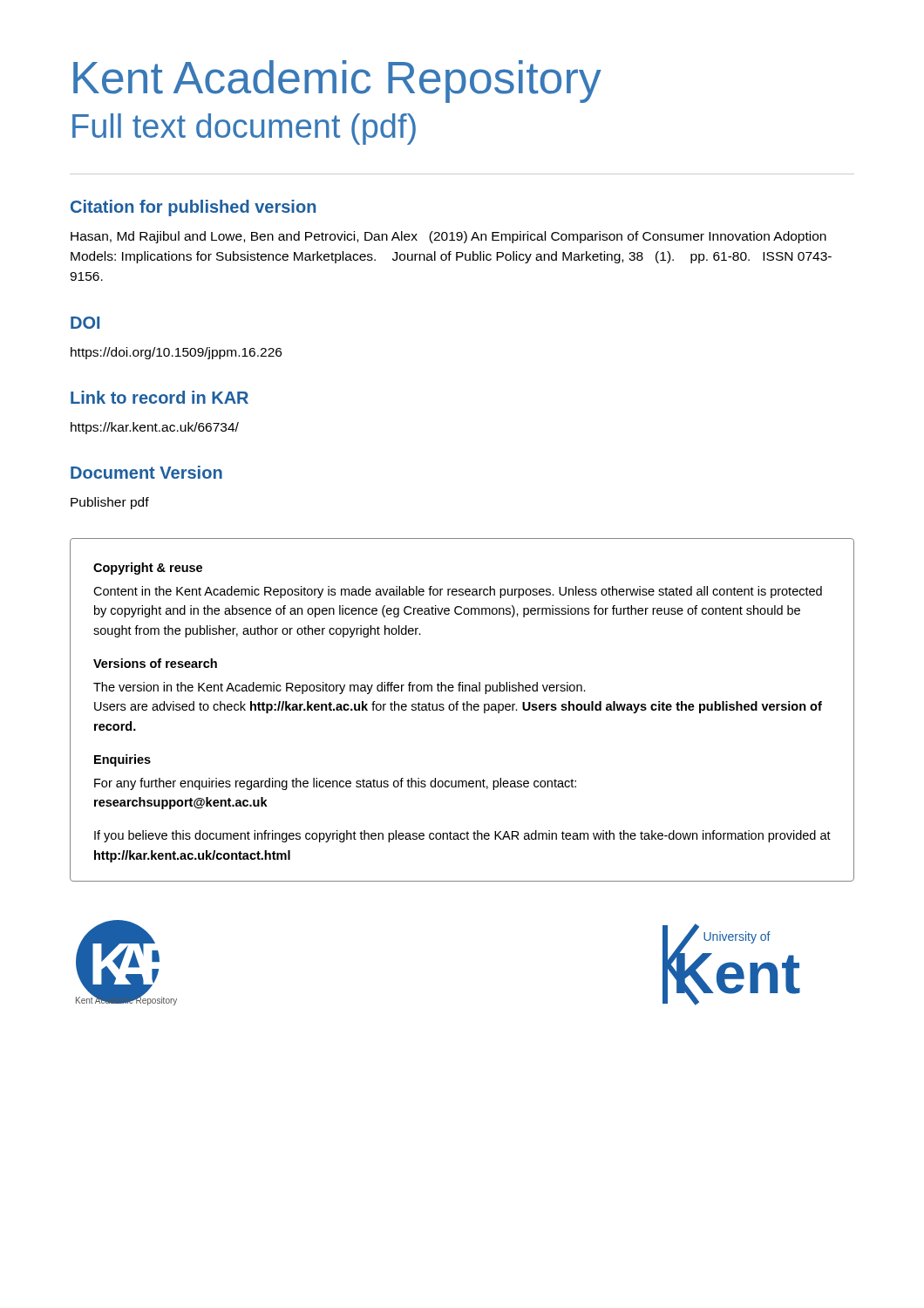Viewport: 924px width, 1308px height.
Task: Locate the region starting "Kent Academic Repository Full text document (pdf)"
Action: click(462, 99)
